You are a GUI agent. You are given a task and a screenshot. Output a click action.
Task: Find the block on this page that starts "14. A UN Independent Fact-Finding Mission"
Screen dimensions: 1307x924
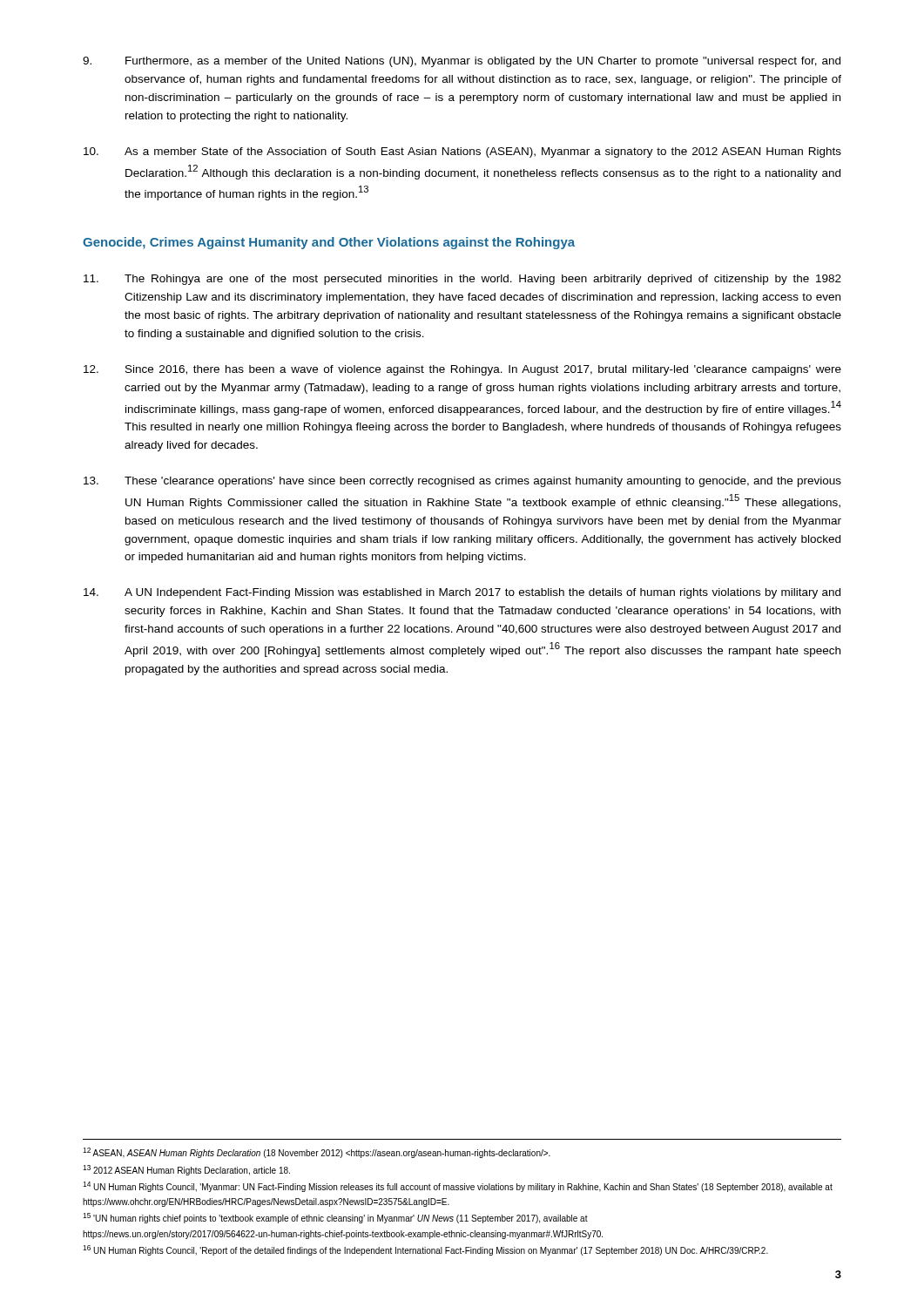click(x=462, y=631)
